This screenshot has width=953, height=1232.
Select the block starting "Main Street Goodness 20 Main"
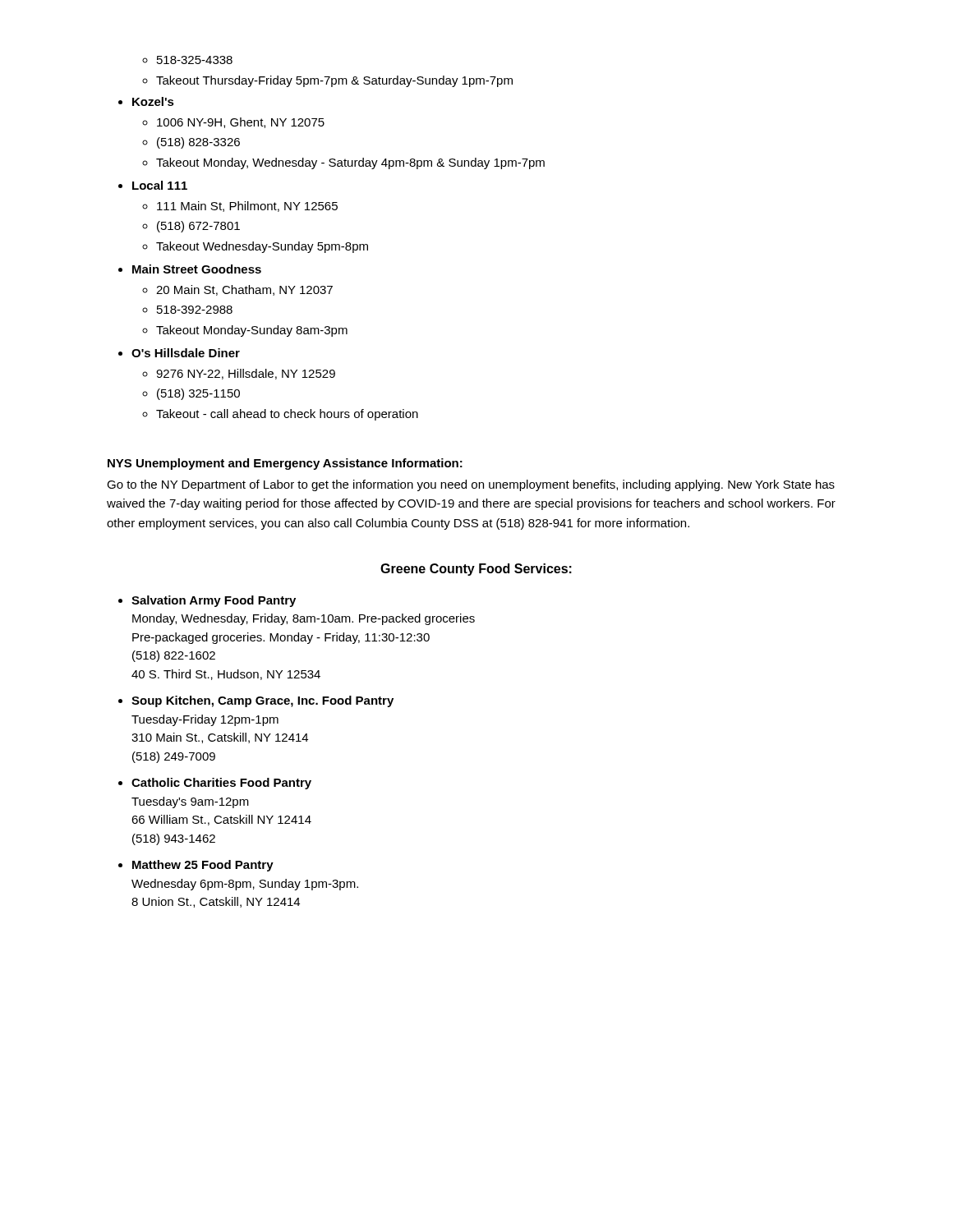coord(190,269)
